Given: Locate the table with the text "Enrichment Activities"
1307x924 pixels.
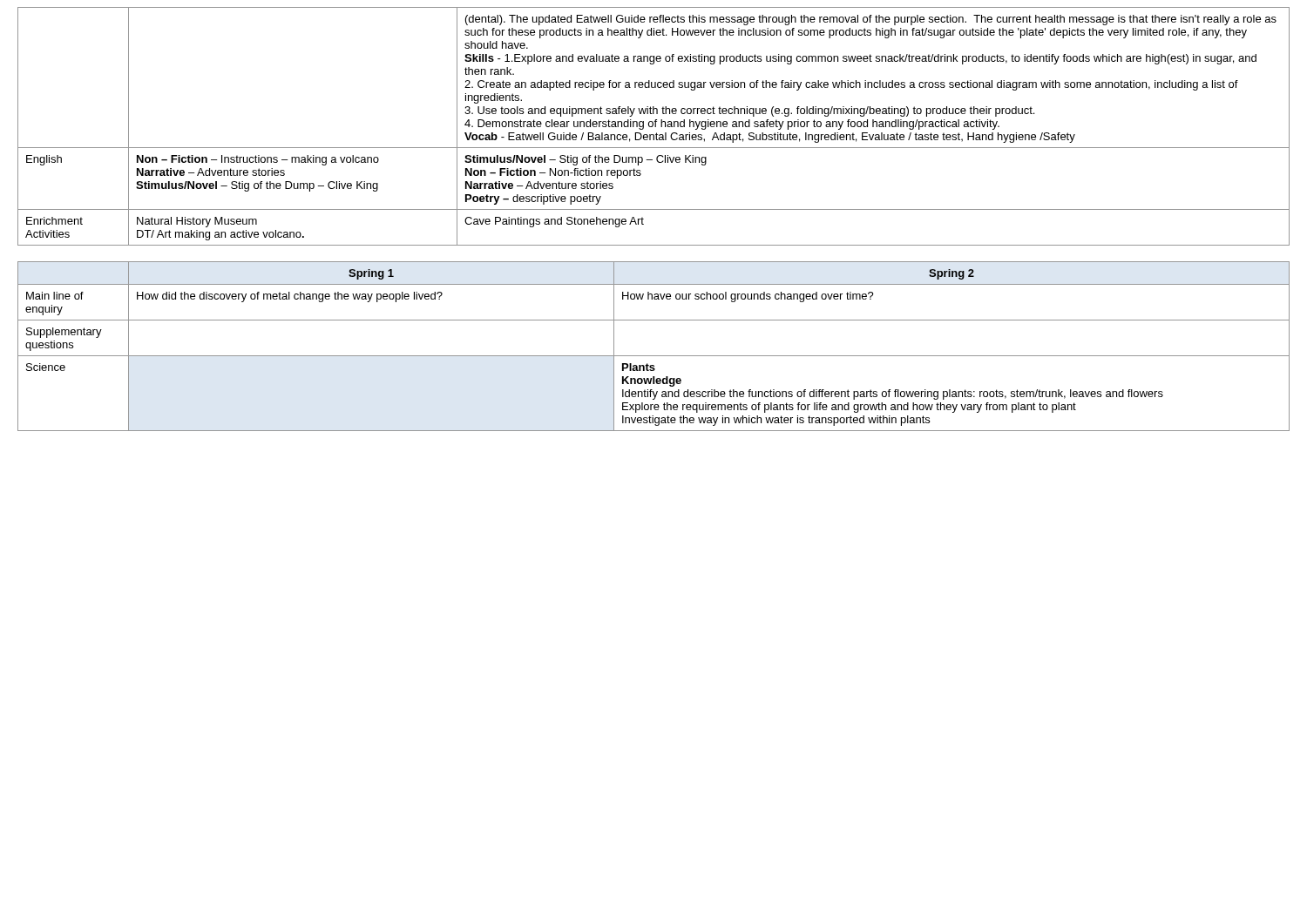Looking at the screenshot, I should click(x=654, y=126).
